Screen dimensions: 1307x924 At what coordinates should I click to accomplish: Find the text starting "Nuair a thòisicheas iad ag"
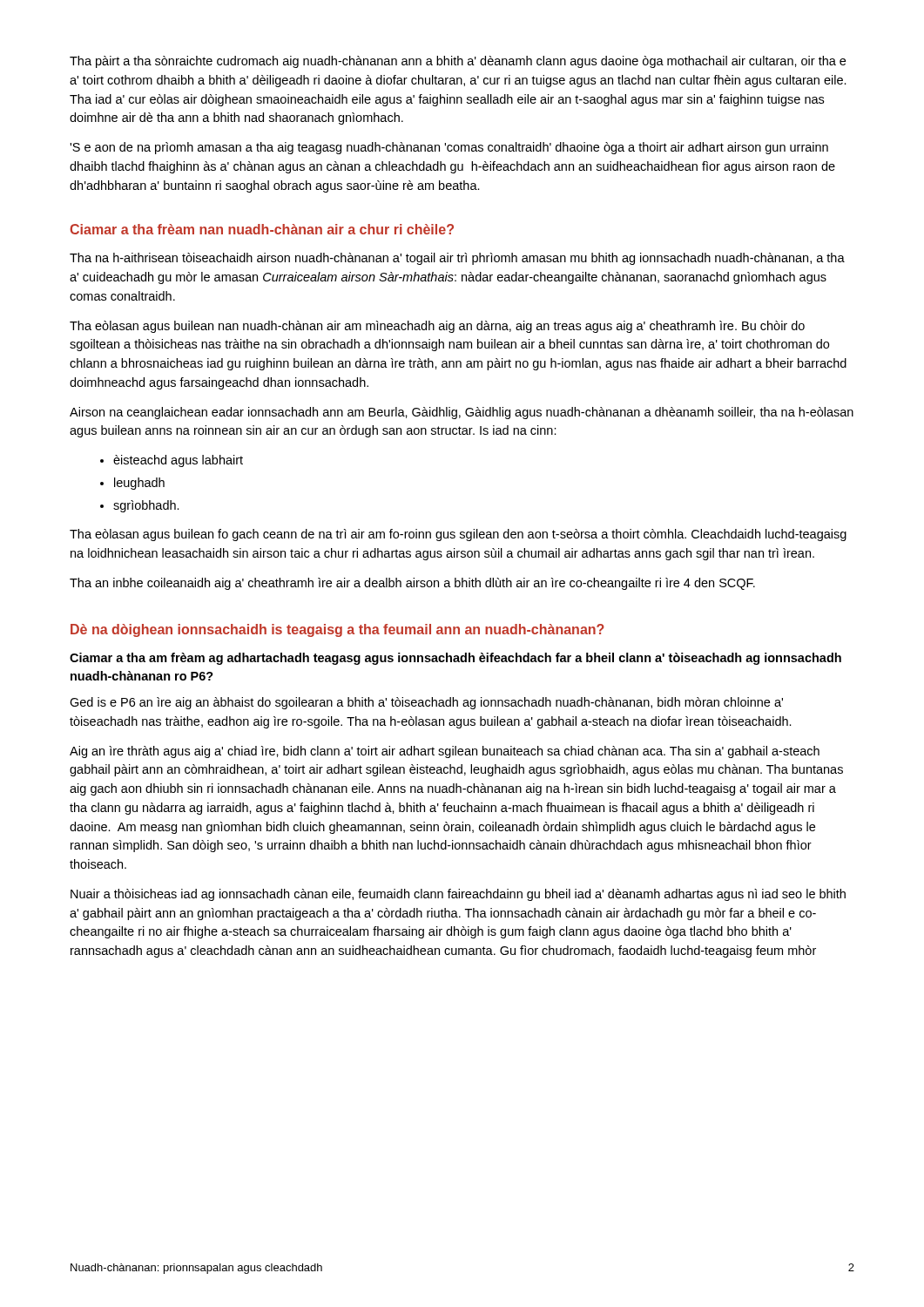point(462,923)
